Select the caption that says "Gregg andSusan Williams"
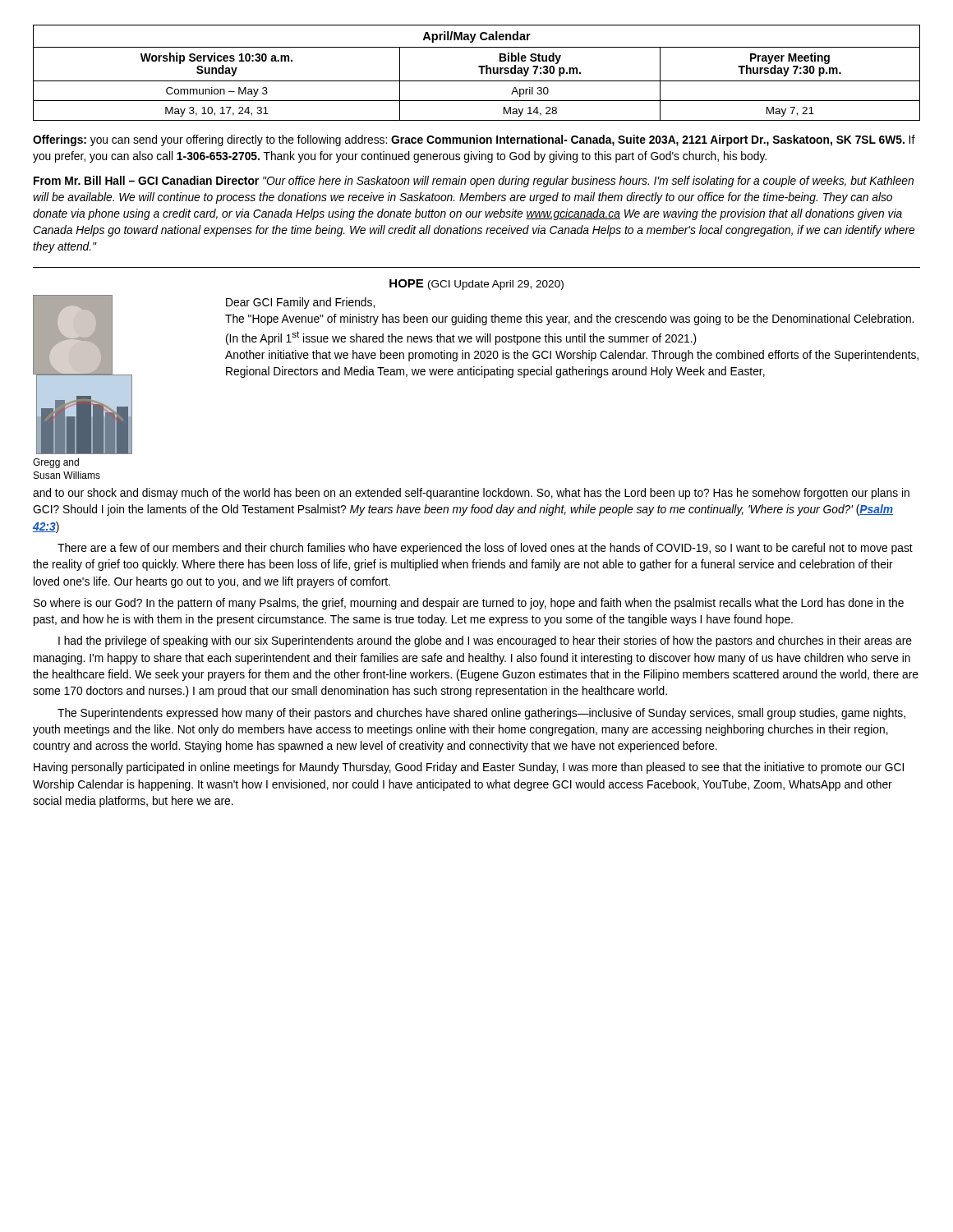953x1232 pixels. click(x=67, y=469)
